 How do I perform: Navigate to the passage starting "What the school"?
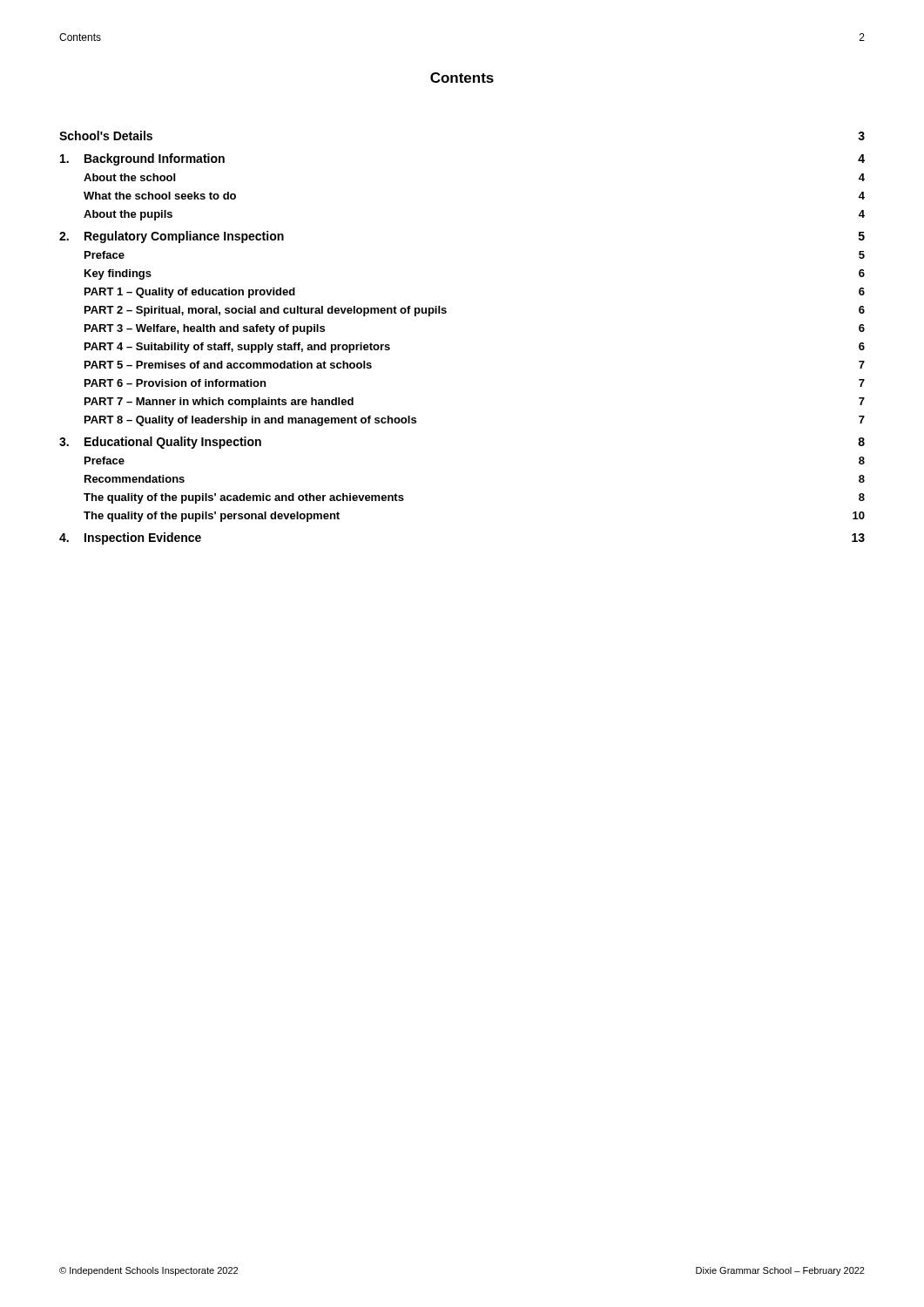pyautogui.click(x=161, y=196)
